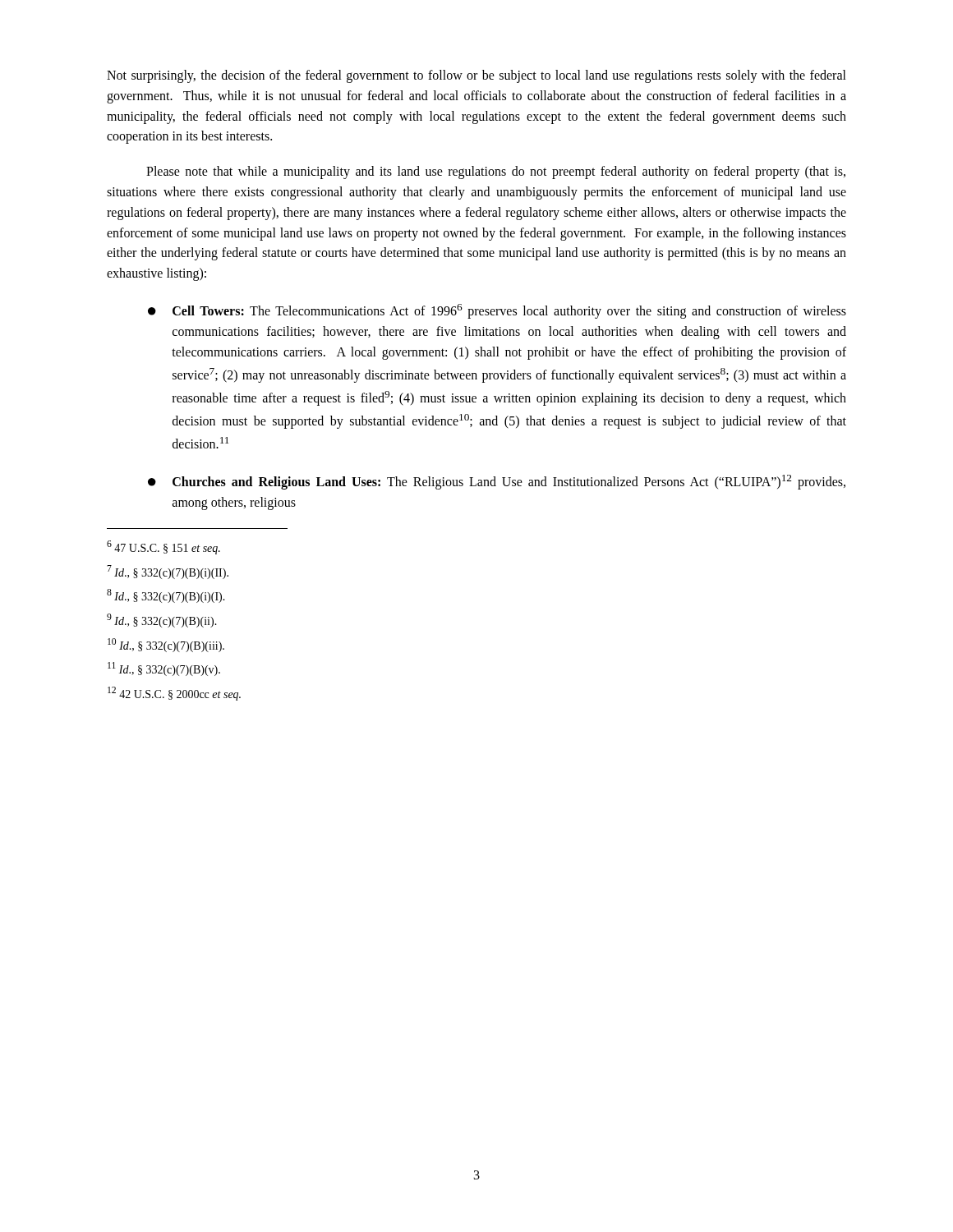Image resolution: width=953 pixels, height=1232 pixels.
Task: Select the footnote that says "10 Id., § 332(c)(7)(B)(iii)."
Action: pos(166,644)
